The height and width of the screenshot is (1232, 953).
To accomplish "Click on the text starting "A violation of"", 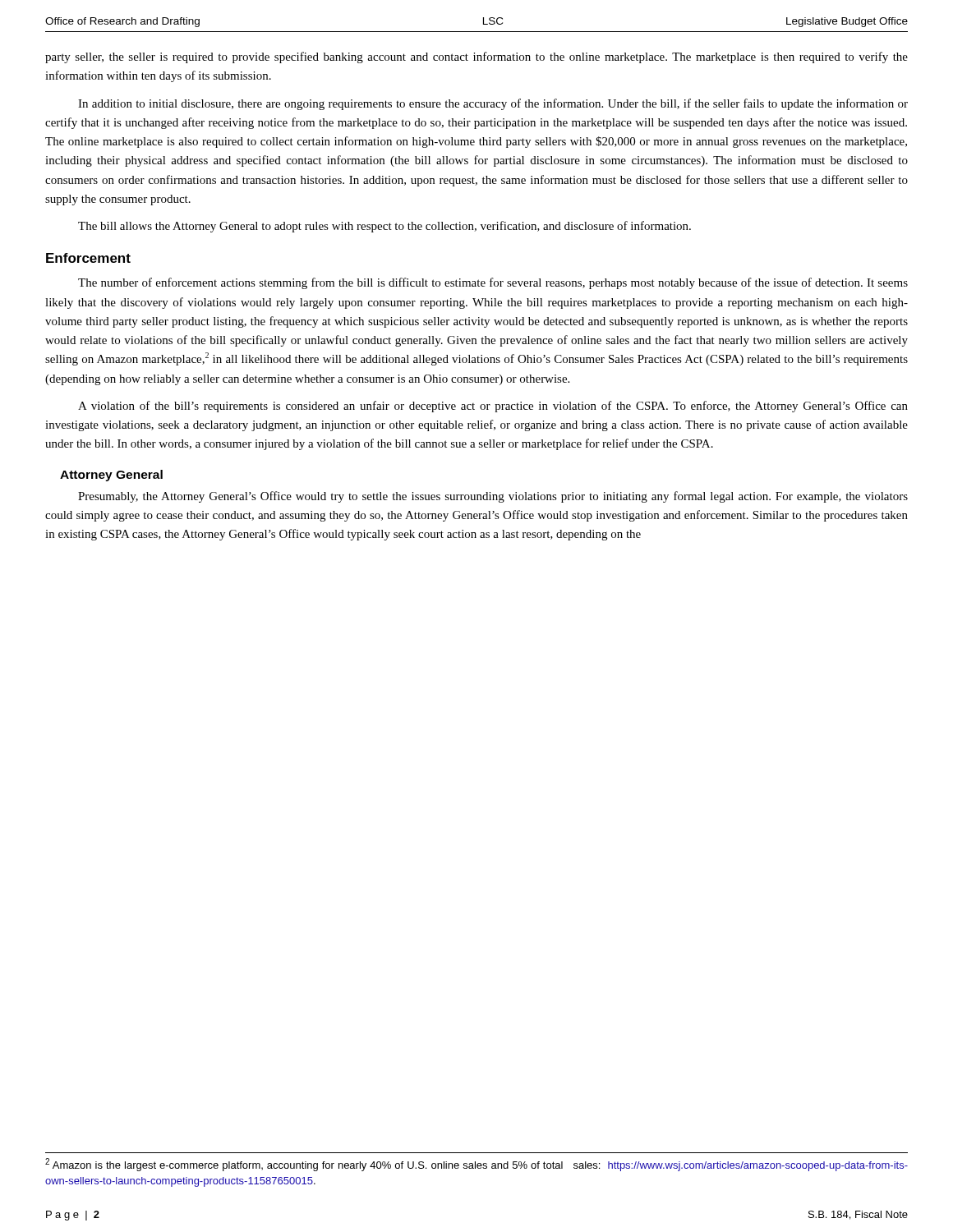I will point(476,425).
